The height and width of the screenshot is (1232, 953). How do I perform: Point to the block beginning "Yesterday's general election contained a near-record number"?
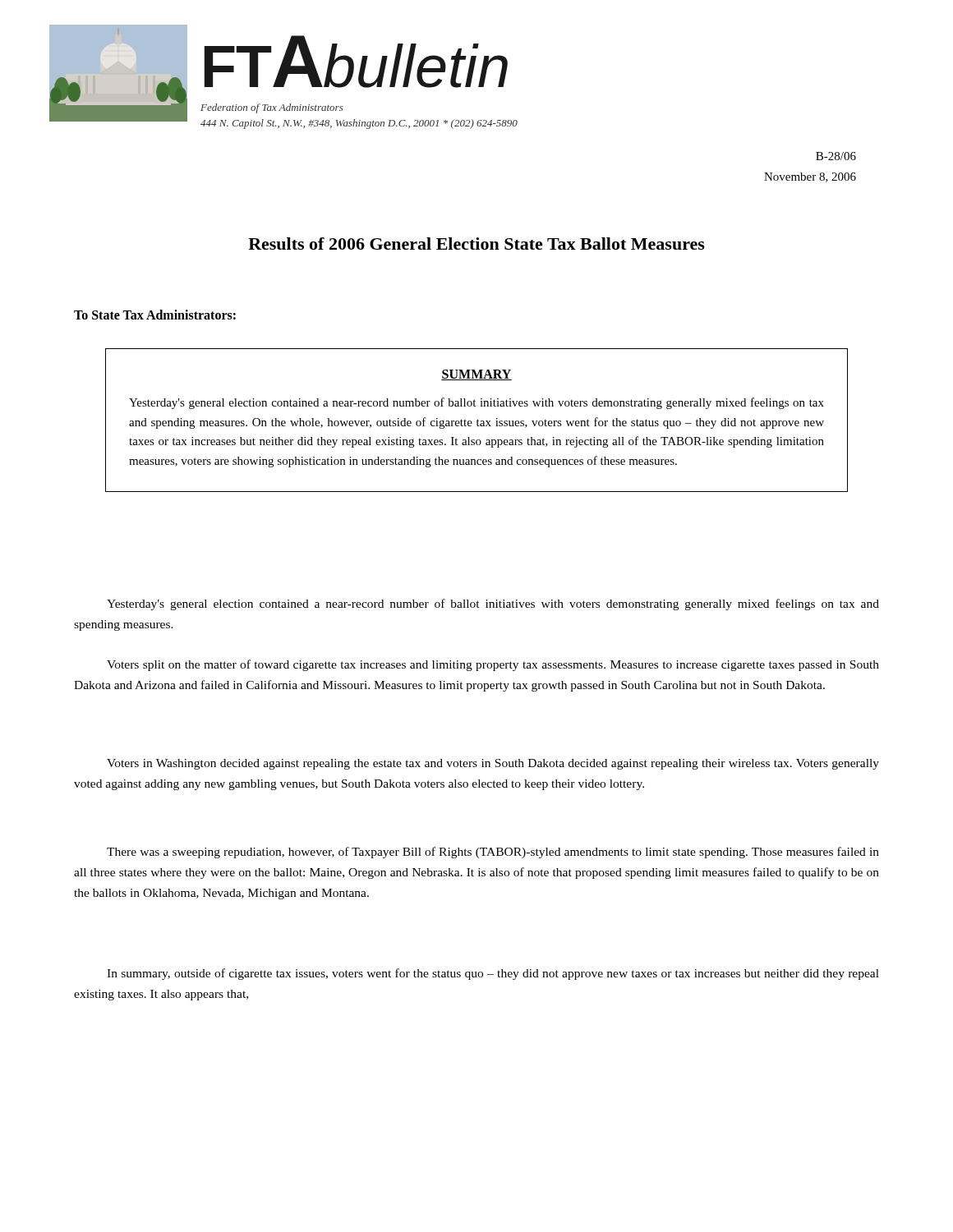(476, 614)
